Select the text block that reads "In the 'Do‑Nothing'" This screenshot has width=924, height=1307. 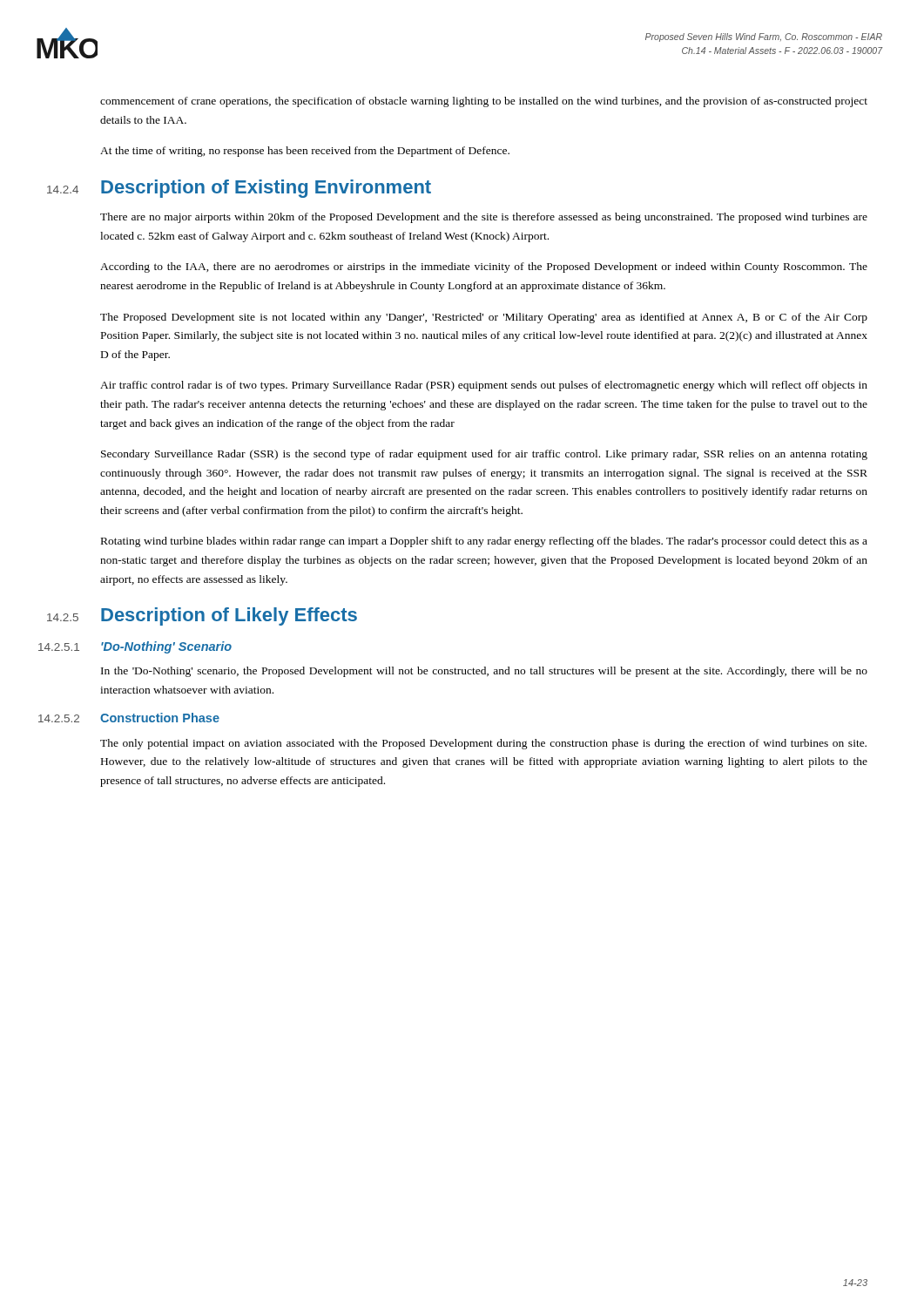pyautogui.click(x=484, y=680)
